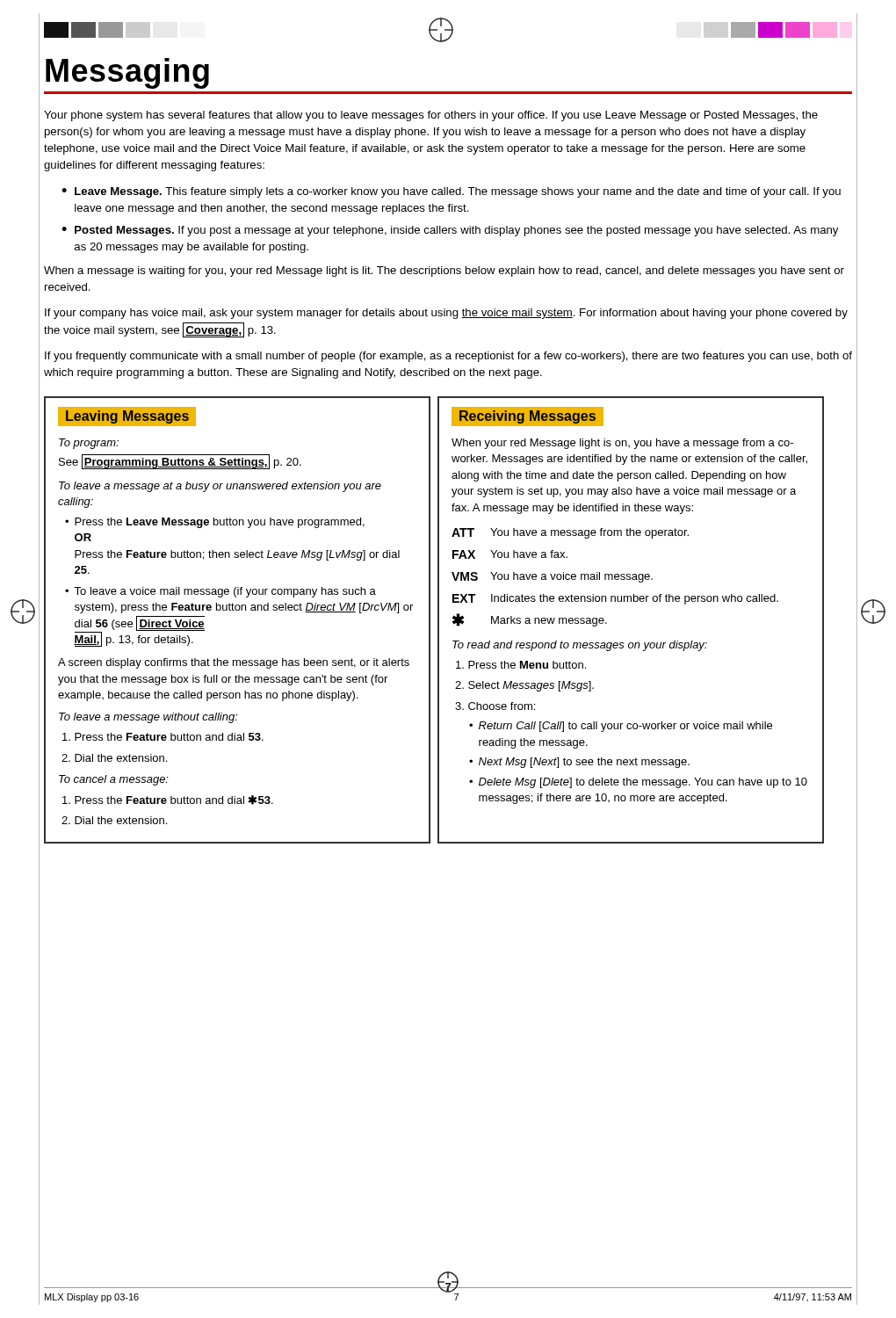Select the passage starting "Press the Feature button and dial 53."
Image resolution: width=896 pixels, height=1318 pixels.
tap(163, 737)
